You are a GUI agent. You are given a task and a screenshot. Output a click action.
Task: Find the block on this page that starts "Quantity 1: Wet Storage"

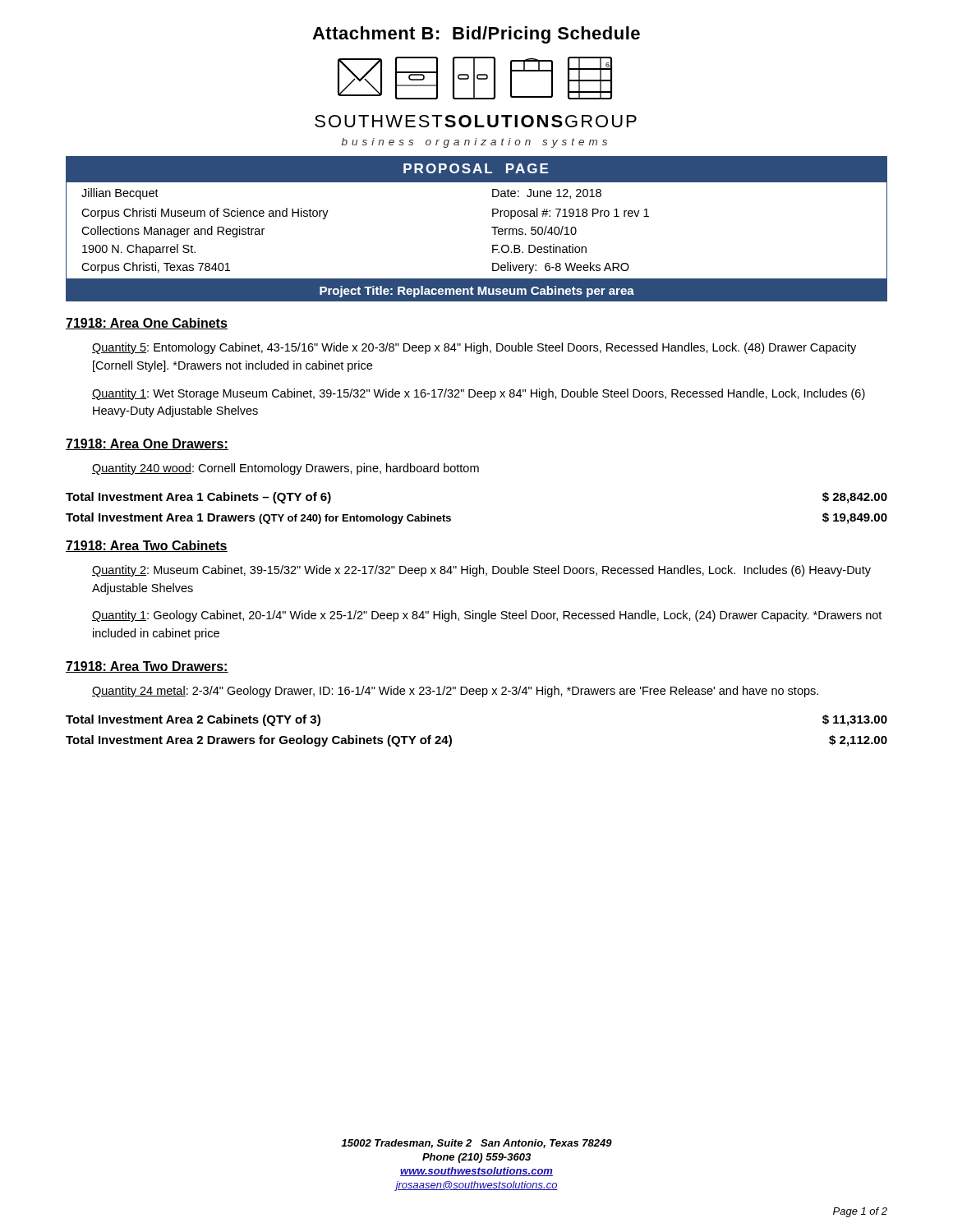click(x=479, y=402)
